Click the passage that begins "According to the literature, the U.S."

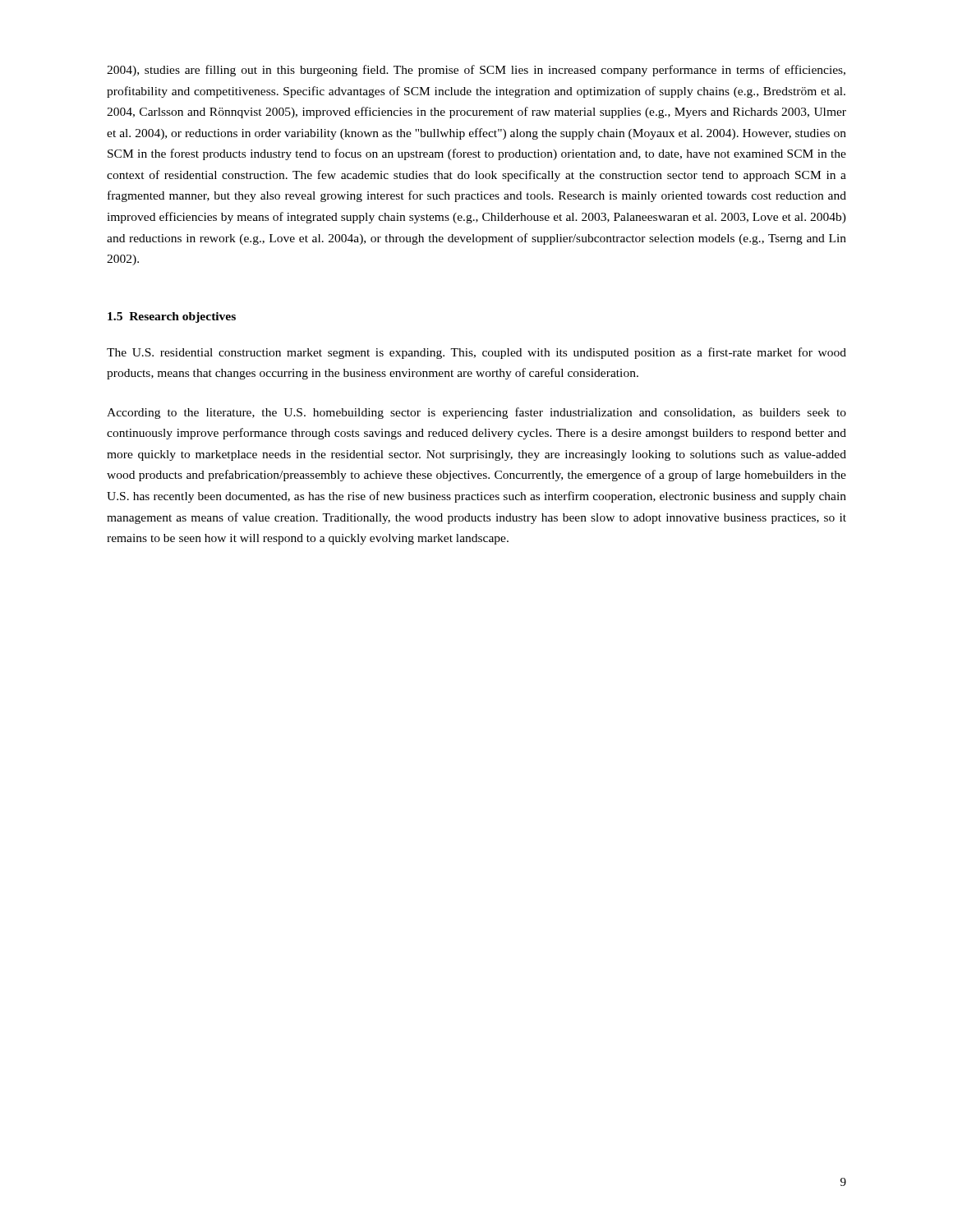click(476, 475)
